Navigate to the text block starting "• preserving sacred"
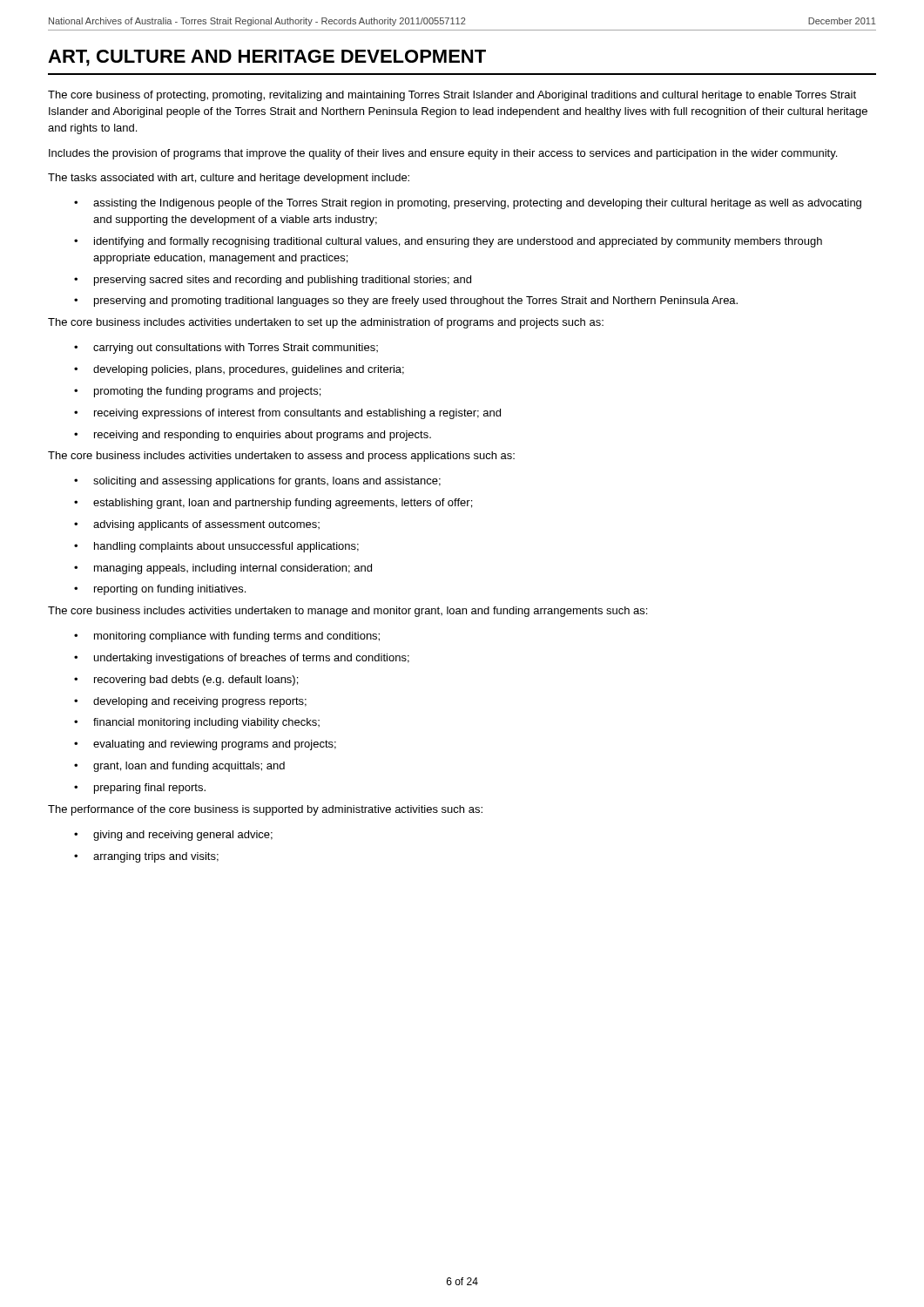Screen dimensions: 1307x924 coord(475,280)
